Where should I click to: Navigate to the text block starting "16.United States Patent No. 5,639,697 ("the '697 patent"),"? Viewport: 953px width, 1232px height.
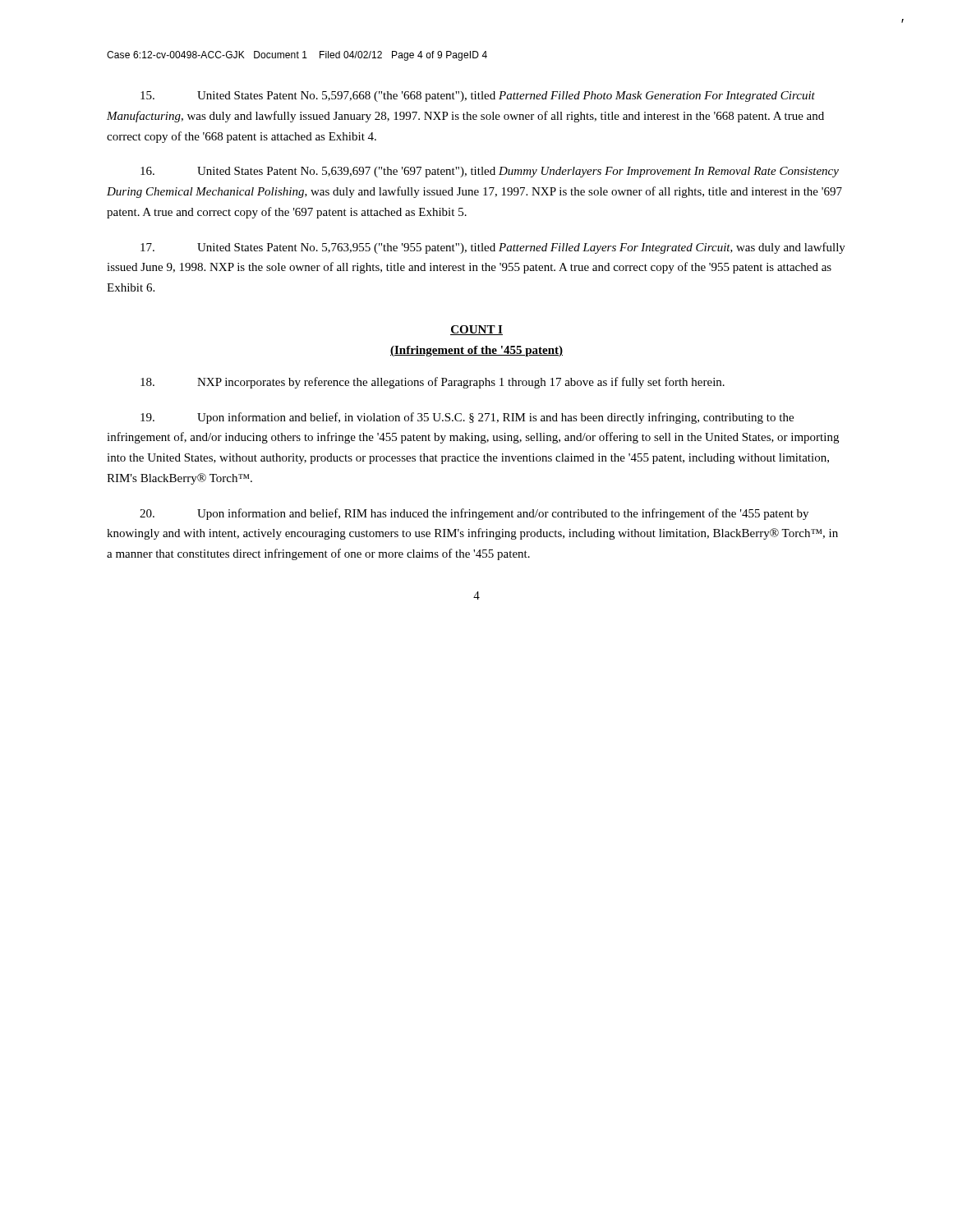tap(474, 190)
